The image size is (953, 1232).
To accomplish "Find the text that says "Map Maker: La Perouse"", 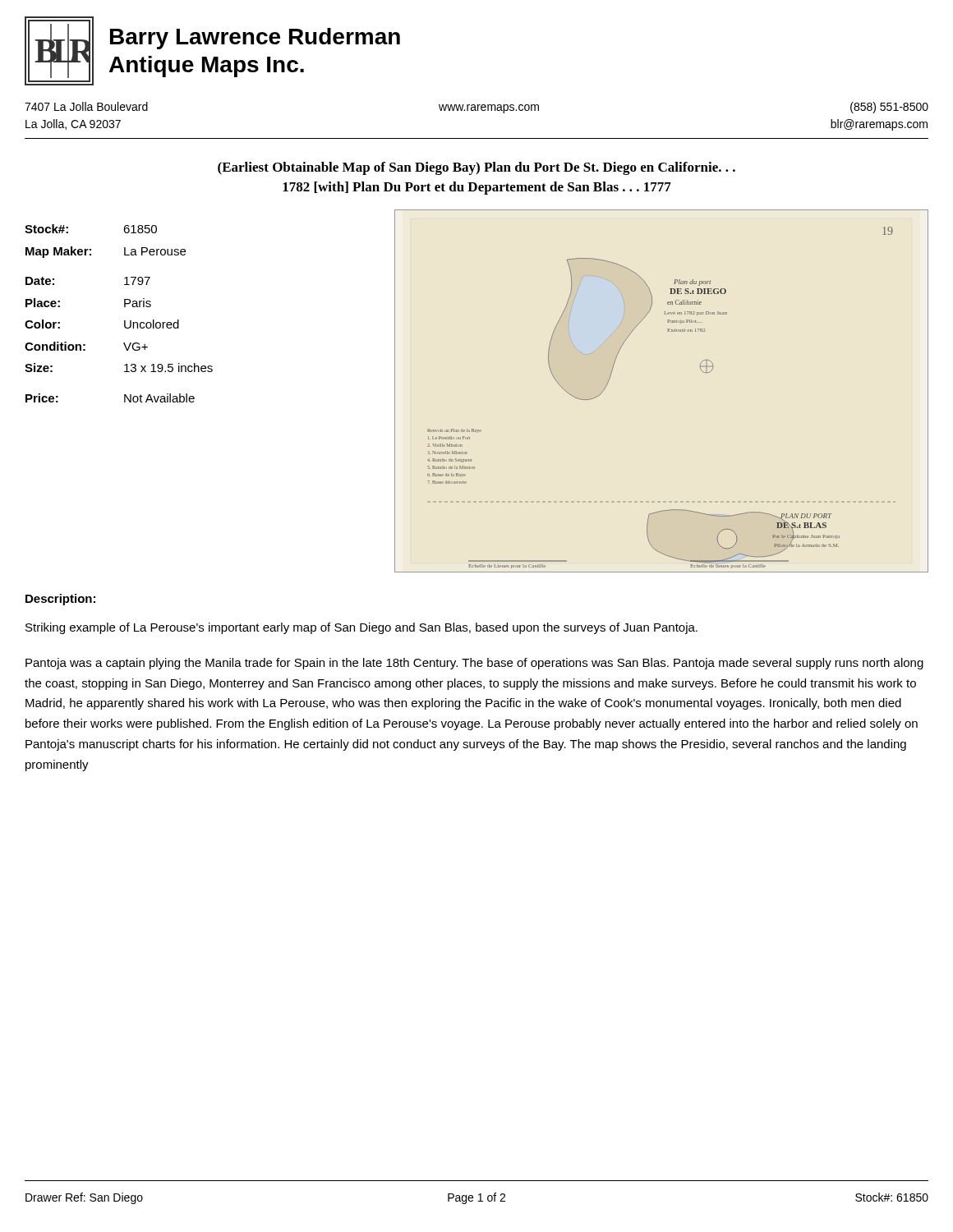I will pyautogui.click(x=181, y=251).
